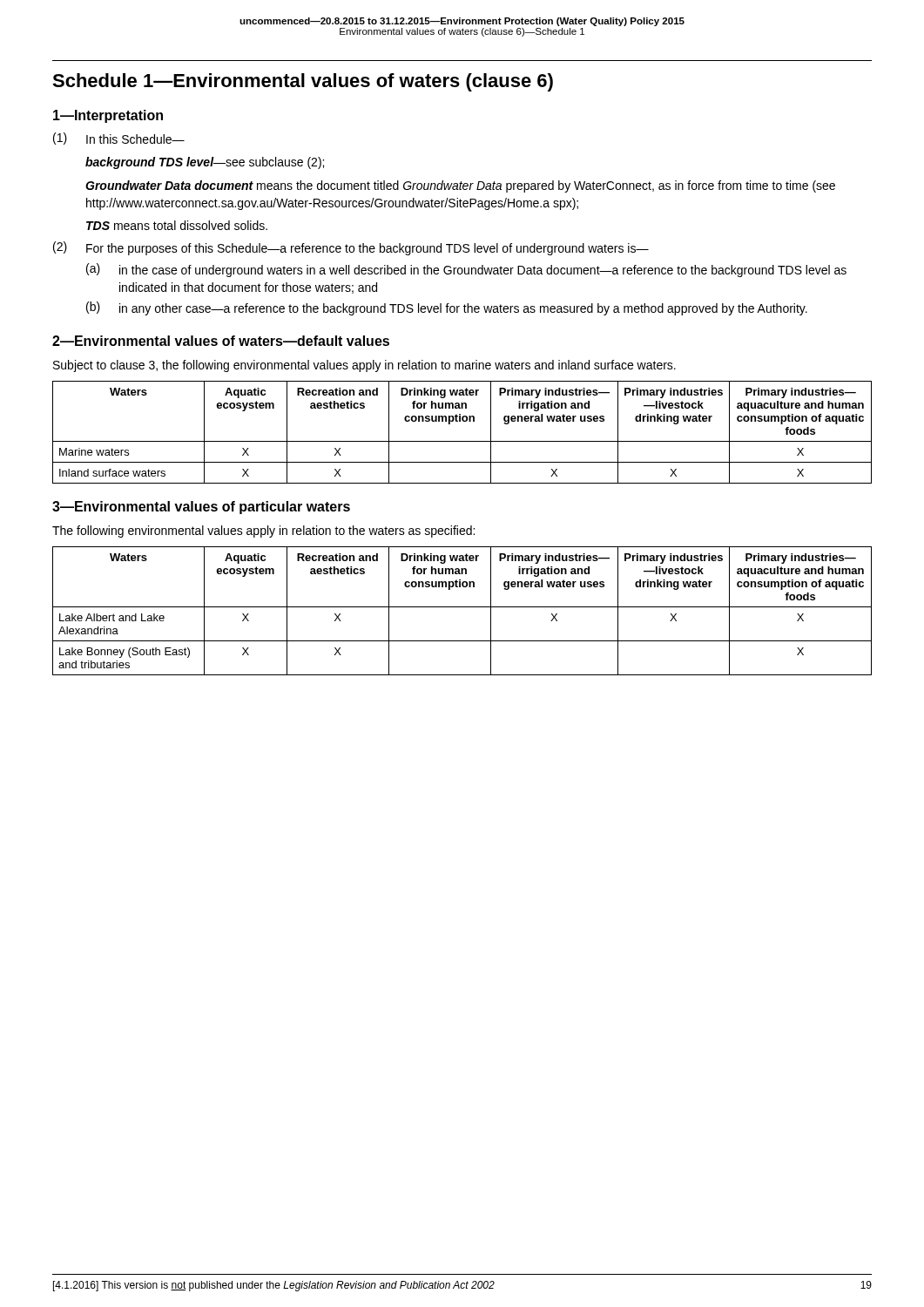Navigate to the block starting "2—Environmental values of waters—default values"
The image size is (924, 1307).
(221, 341)
